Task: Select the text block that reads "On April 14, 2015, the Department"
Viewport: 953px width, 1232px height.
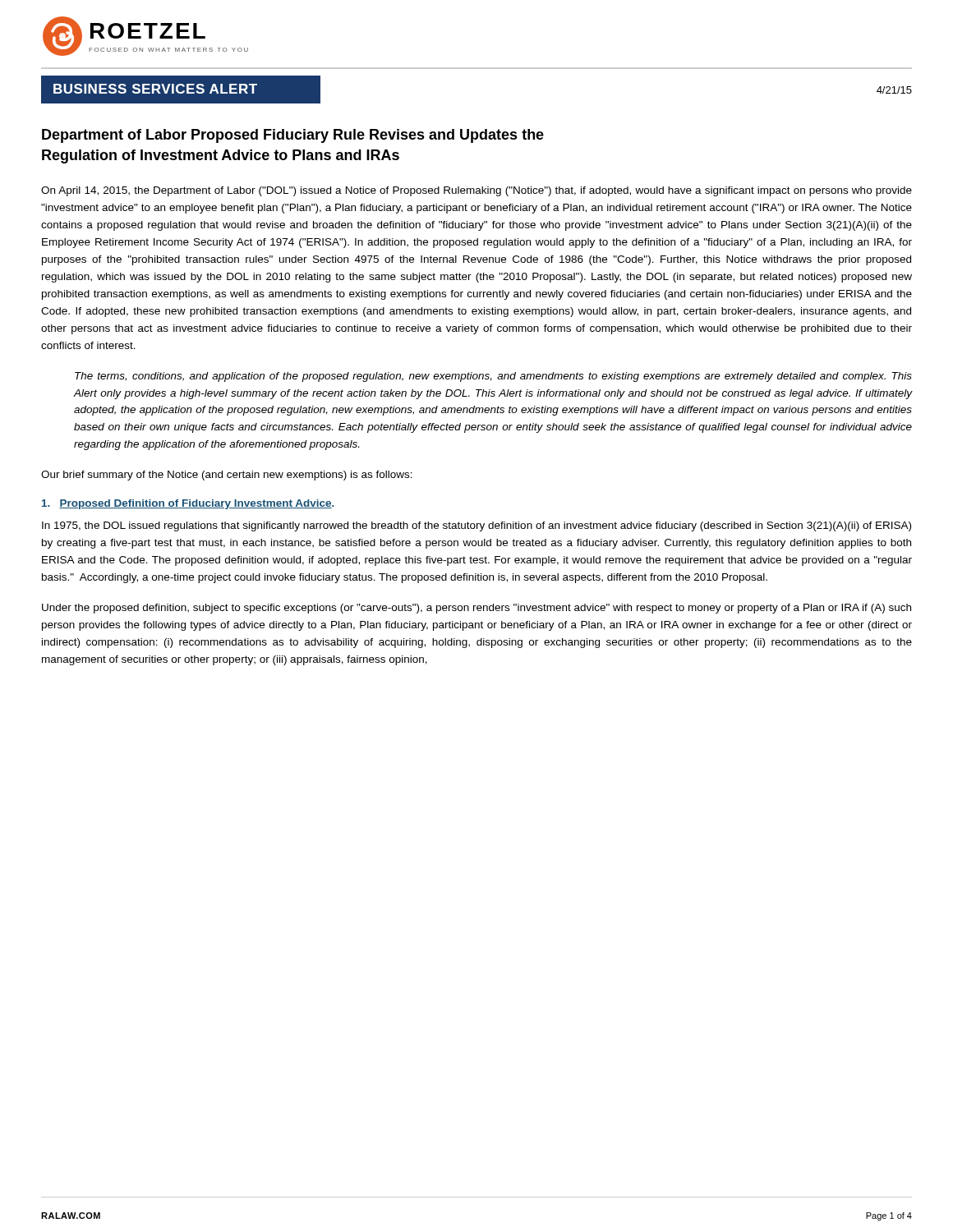Action: point(476,268)
